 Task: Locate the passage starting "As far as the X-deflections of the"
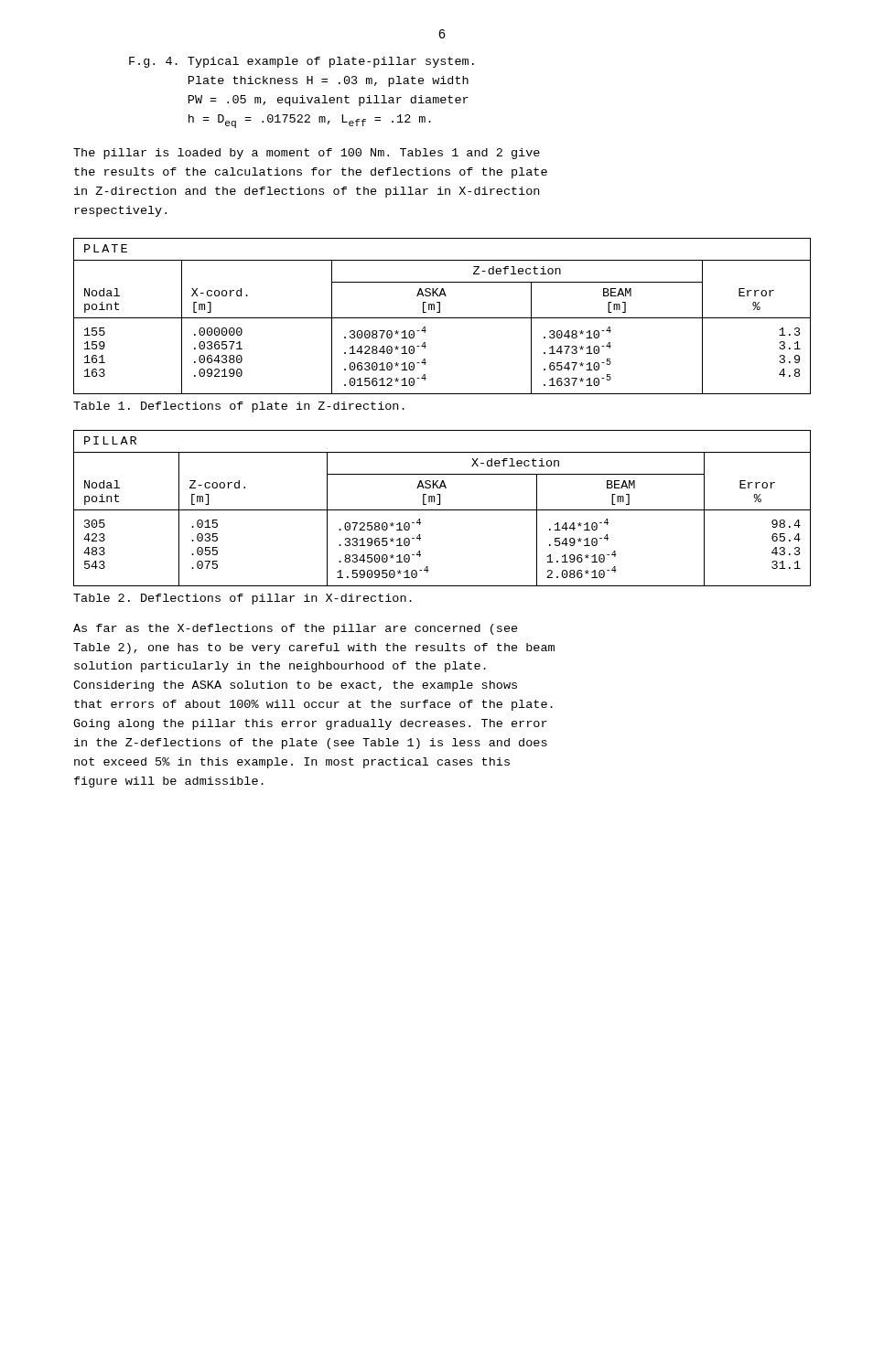click(x=314, y=705)
